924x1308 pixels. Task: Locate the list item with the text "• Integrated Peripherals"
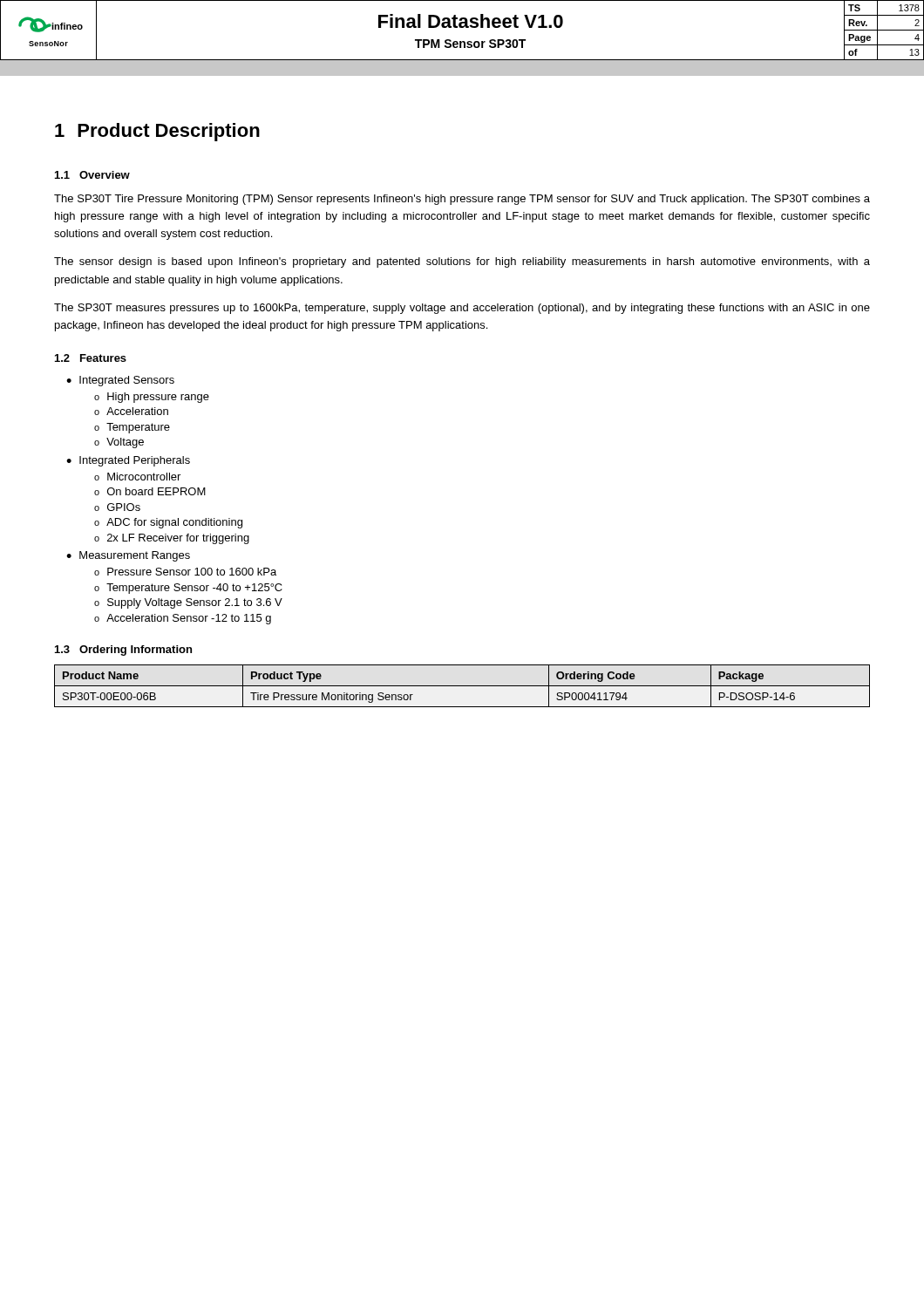(x=128, y=461)
